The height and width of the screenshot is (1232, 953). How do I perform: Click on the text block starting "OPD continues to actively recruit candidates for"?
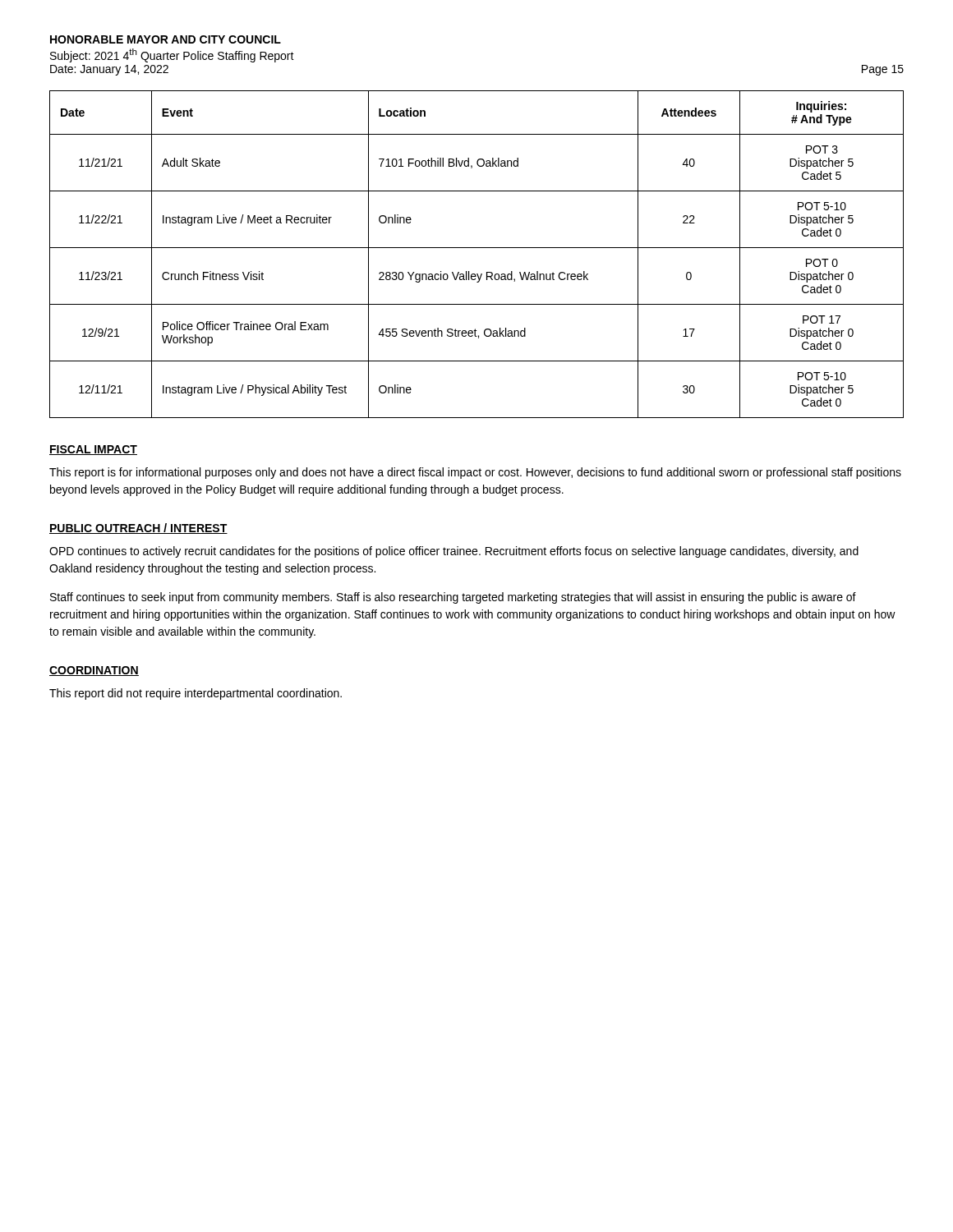(454, 559)
